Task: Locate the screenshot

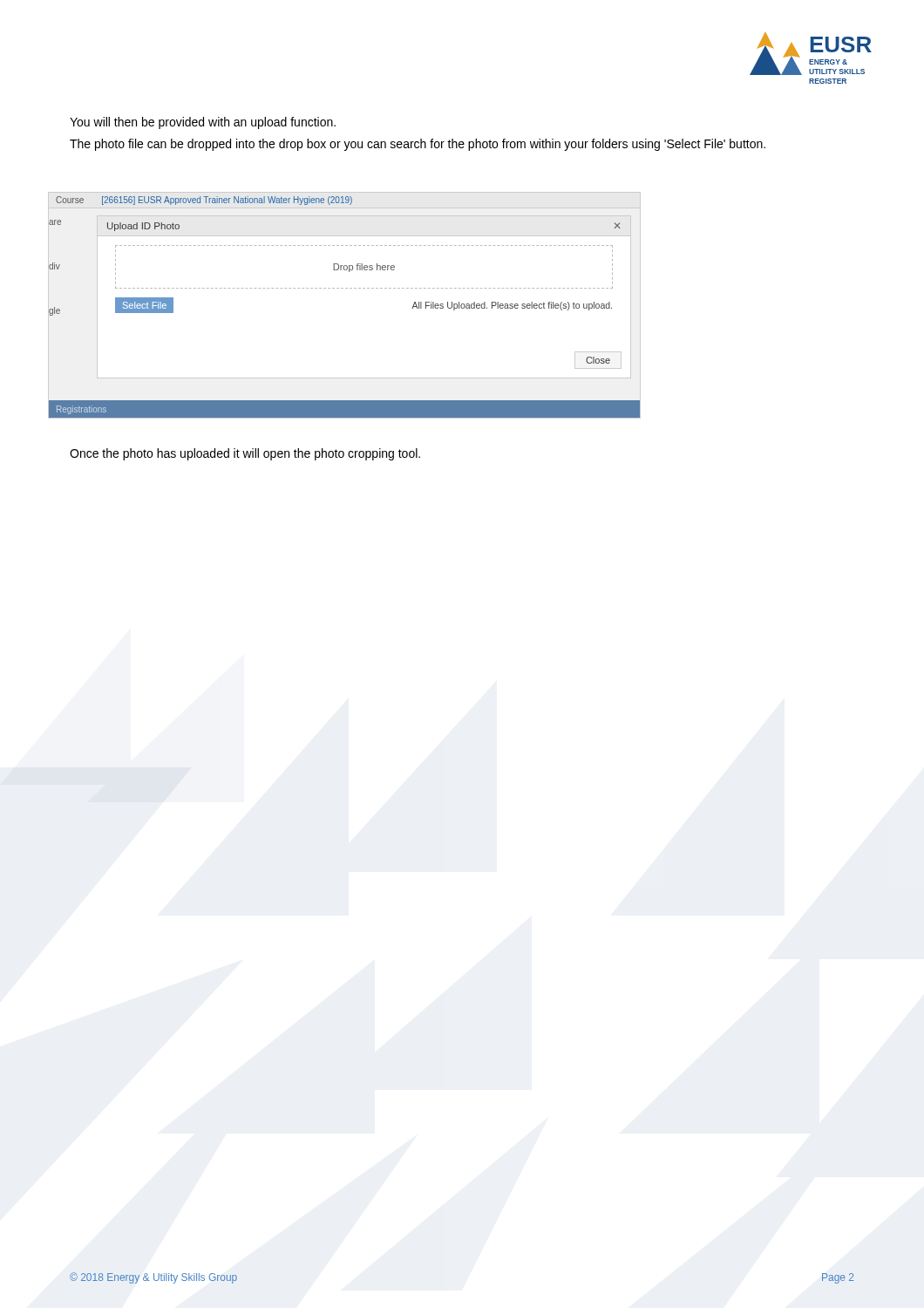Action: click(x=344, y=305)
